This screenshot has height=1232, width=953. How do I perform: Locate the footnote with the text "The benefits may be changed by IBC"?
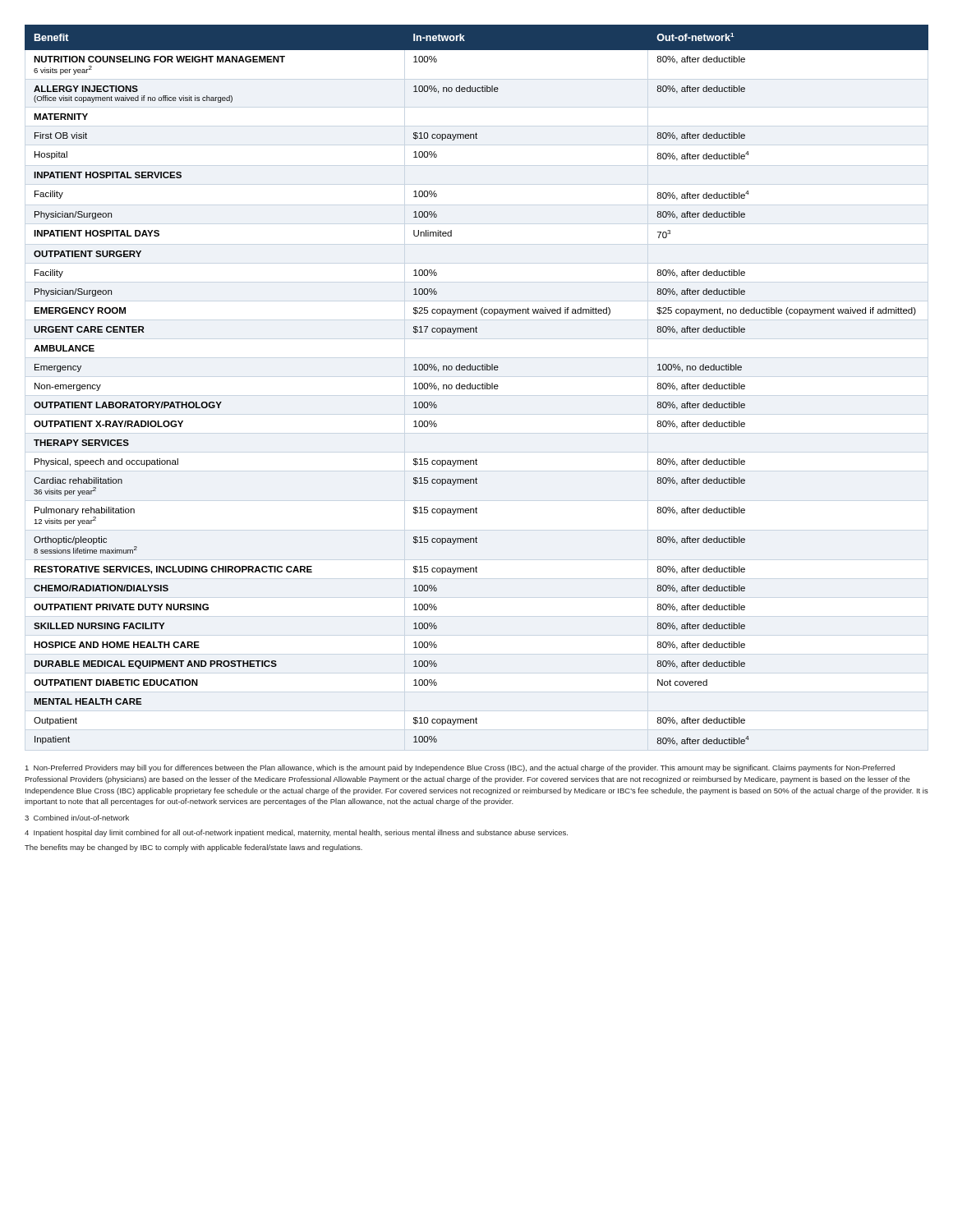(193, 848)
